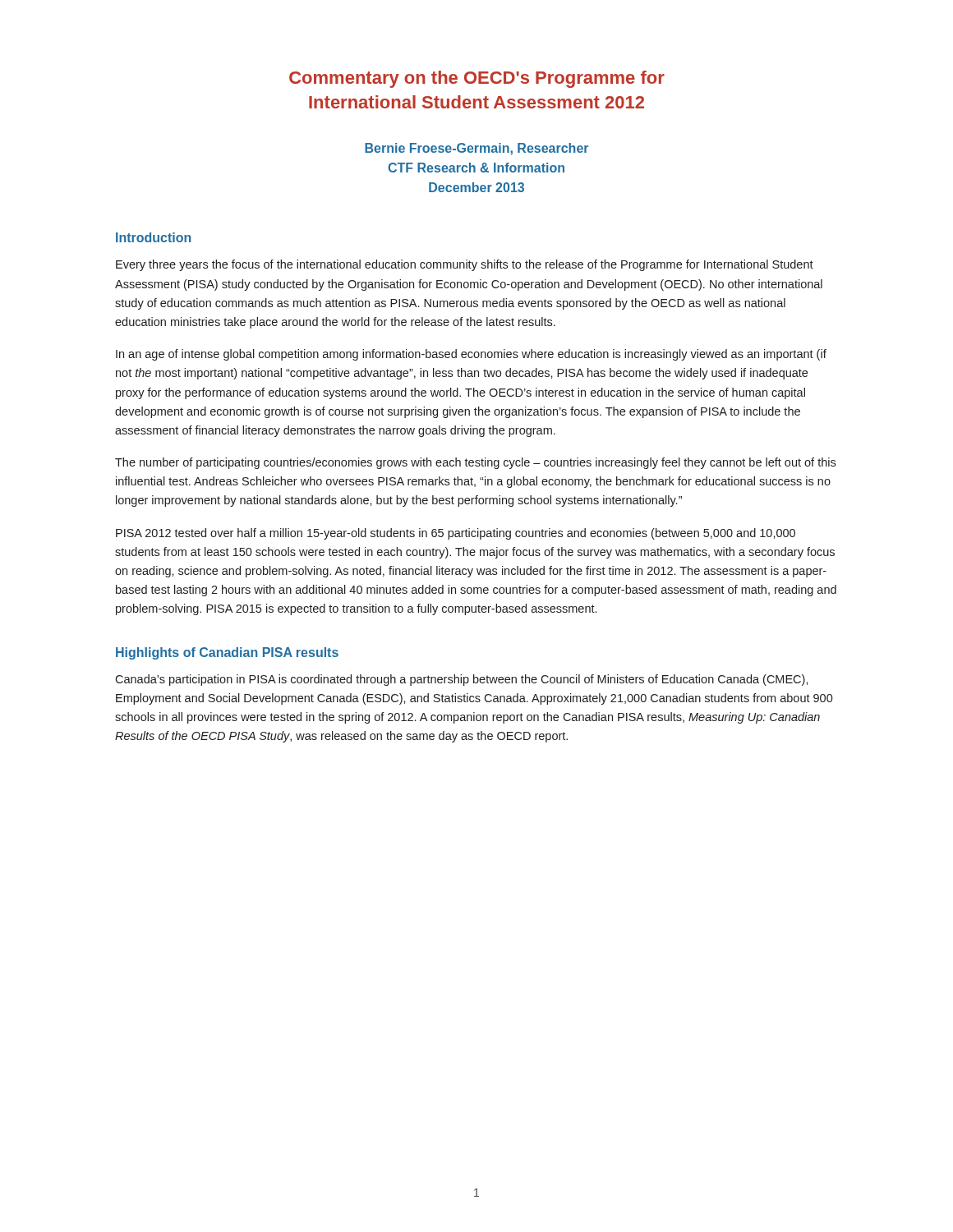Point to the block beginning "Every three years the"

[x=469, y=293]
